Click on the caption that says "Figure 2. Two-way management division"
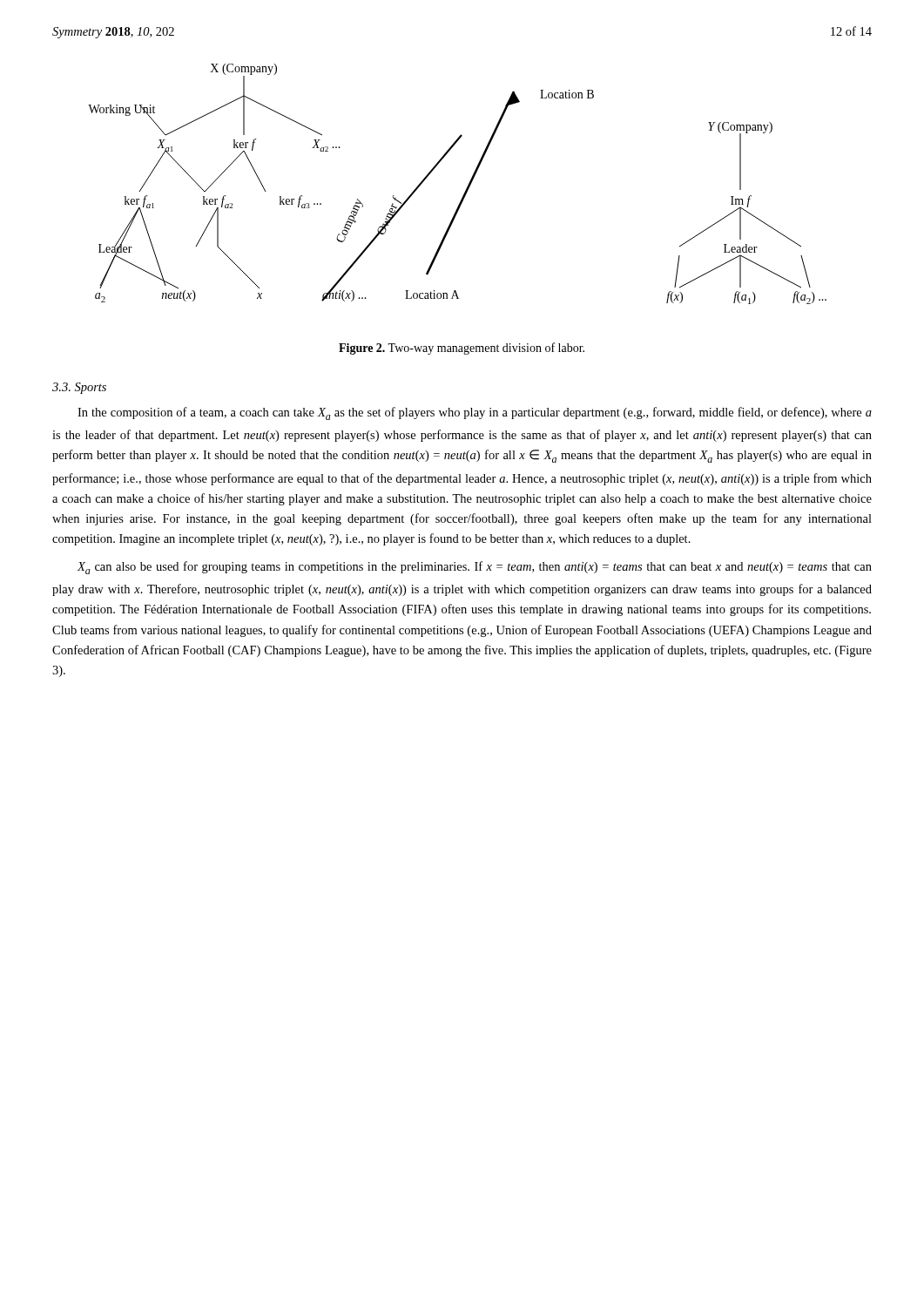This screenshot has width=924, height=1307. [462, 348]
